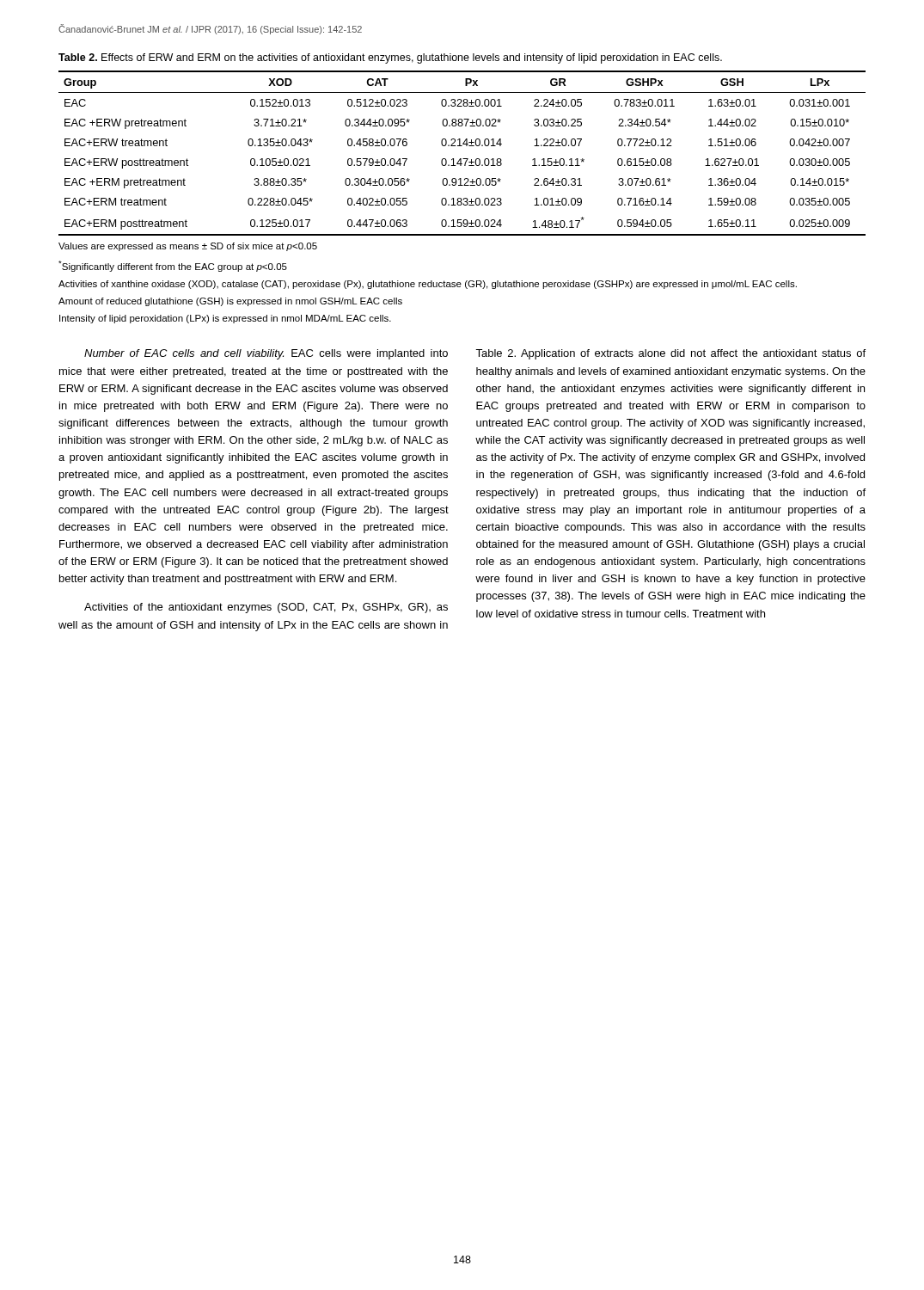Screen dimensions: 1290x924
Task: Select the footnote that reads "Intensity of lipid peroxidation (LPx) is expressed"
Action: pyautogui.click(x=225, y=318)
